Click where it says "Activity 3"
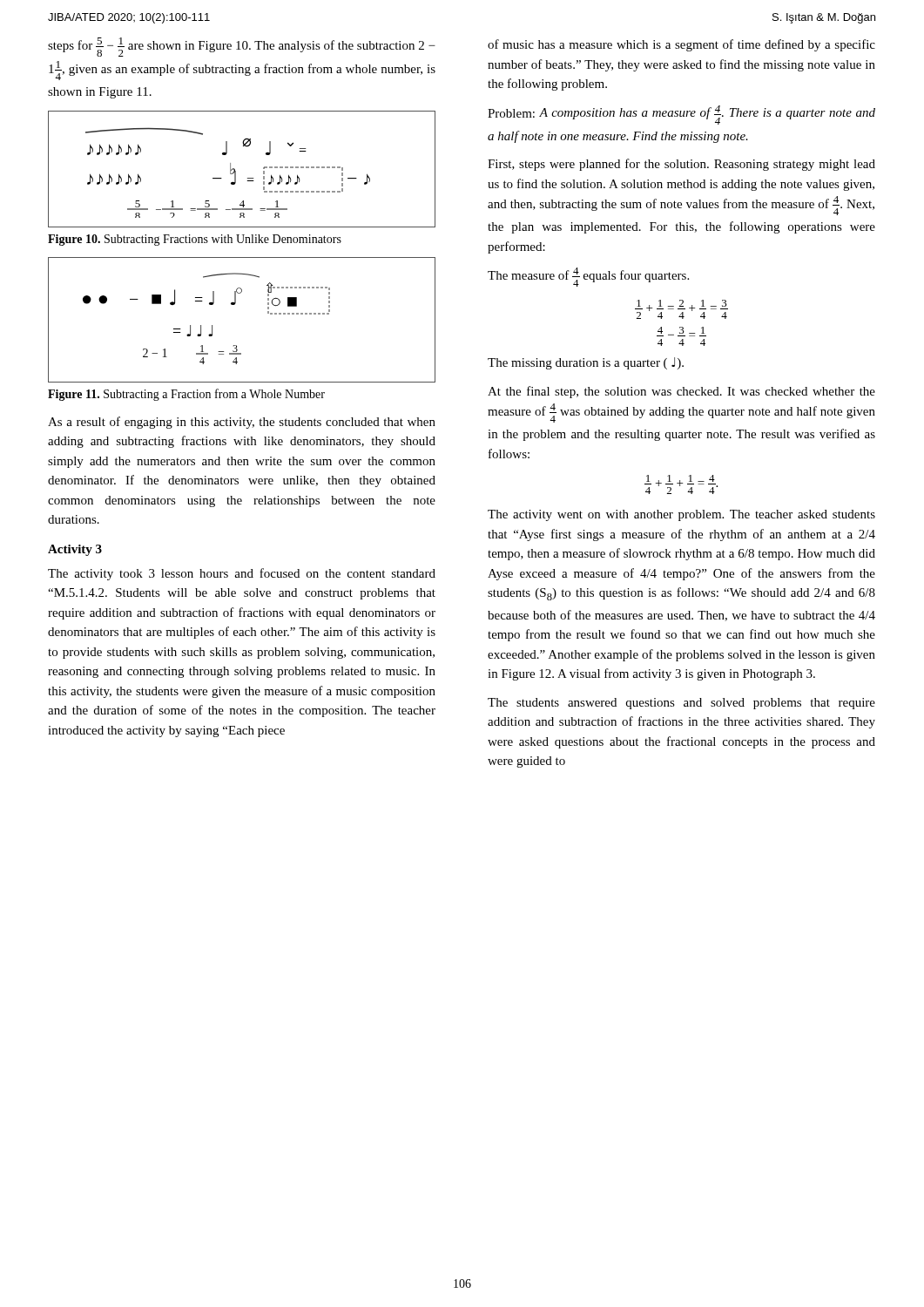 pyautogui.click(x=75, y=548)
